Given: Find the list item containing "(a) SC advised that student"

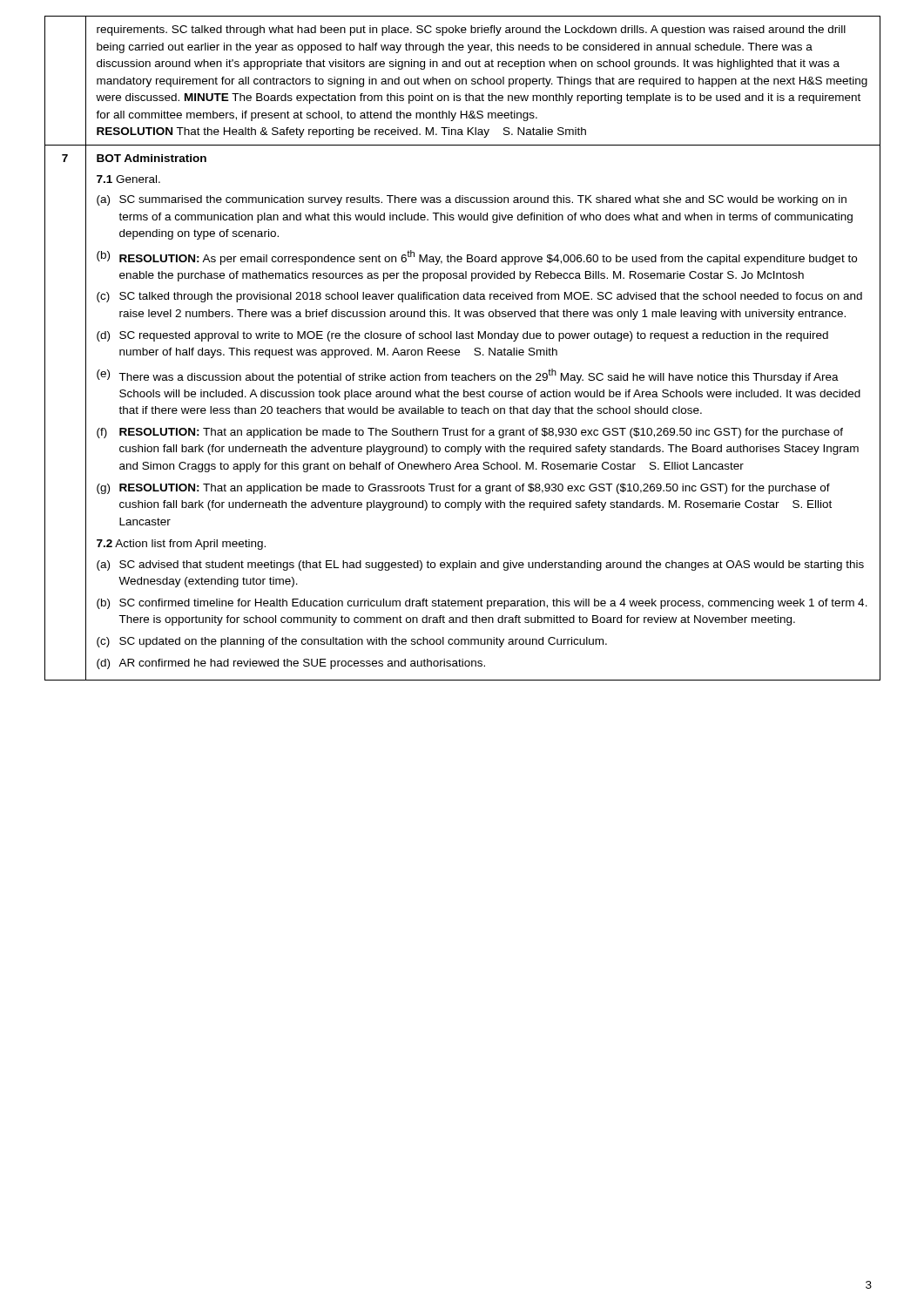Looking at the screenshot, I should click(482, 573).
